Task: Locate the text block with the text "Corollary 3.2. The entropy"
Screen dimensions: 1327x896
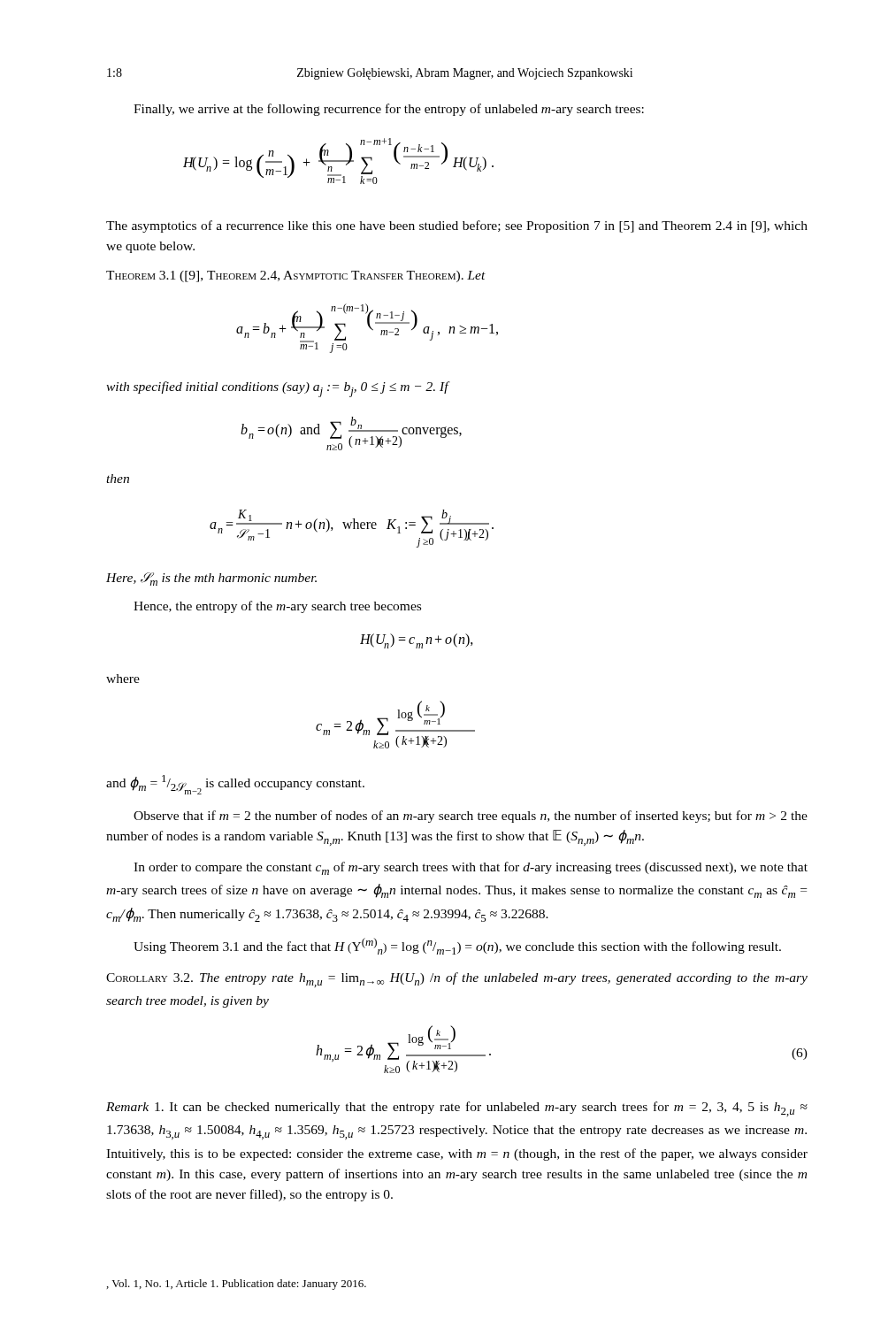Action: click(x=457, y=989)
